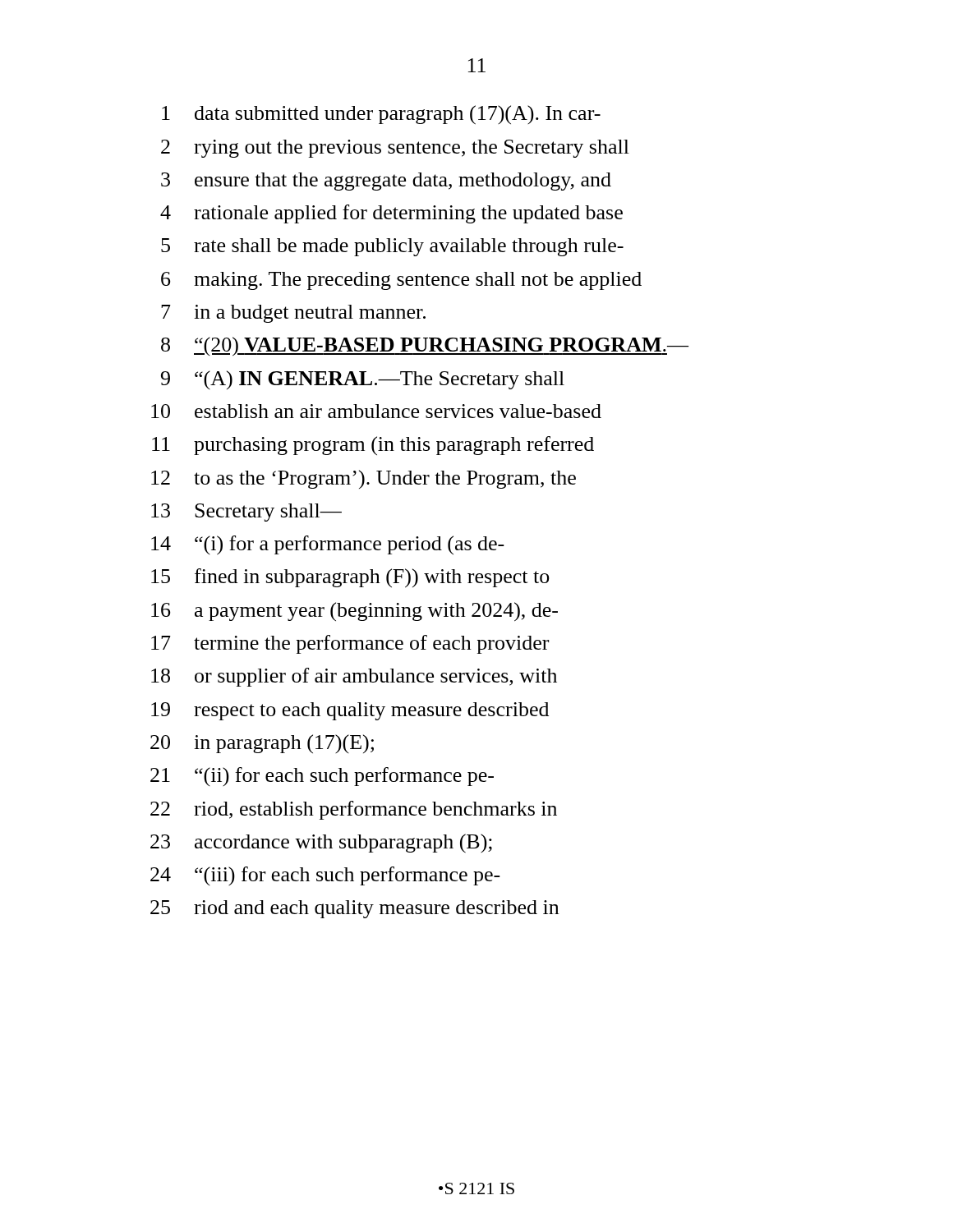Find the element starting "17 termine the performance of"
Viewport: 953px width, 1232px height.
point(476,643)
